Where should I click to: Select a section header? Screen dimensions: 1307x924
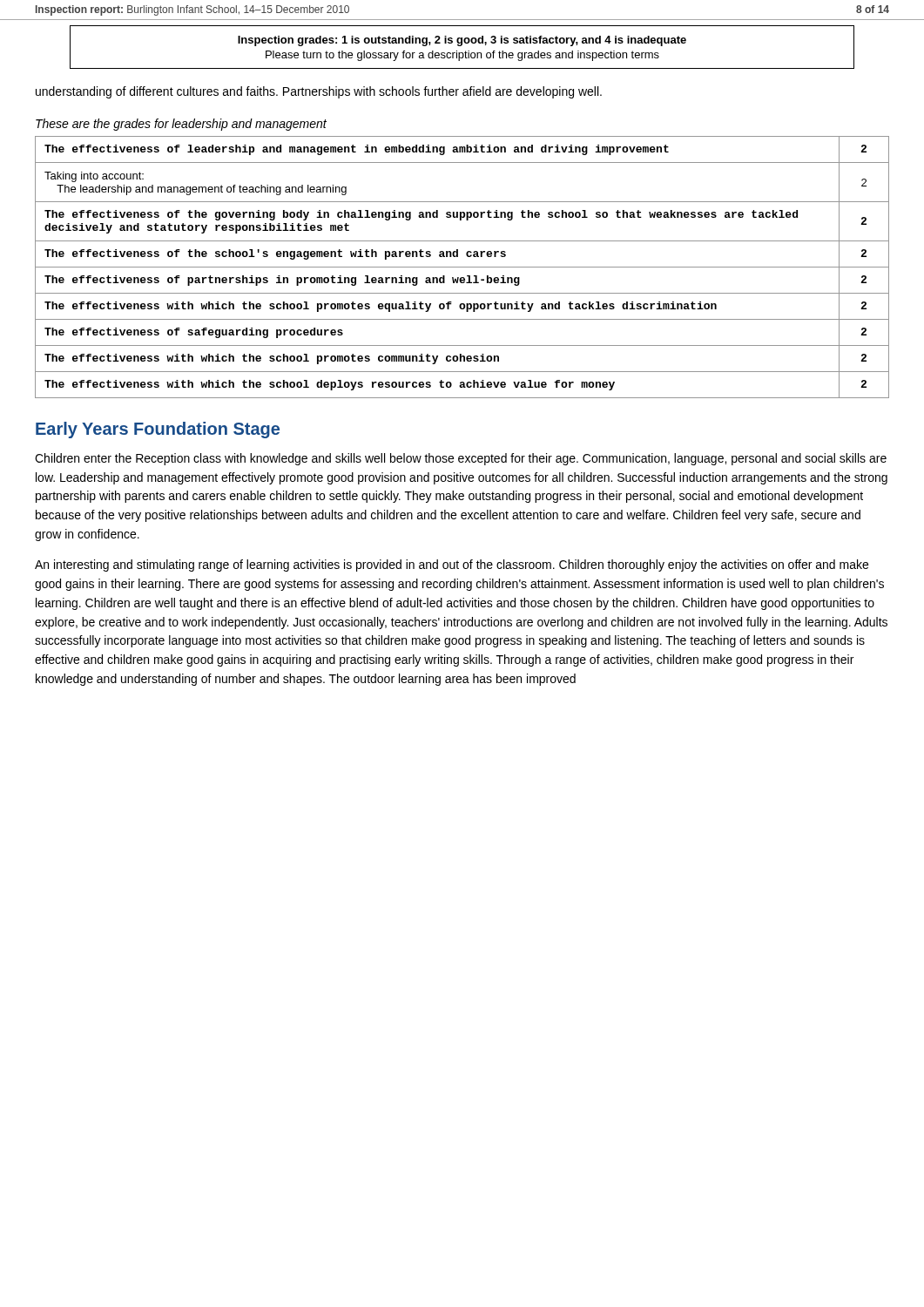tap(158, 429)
